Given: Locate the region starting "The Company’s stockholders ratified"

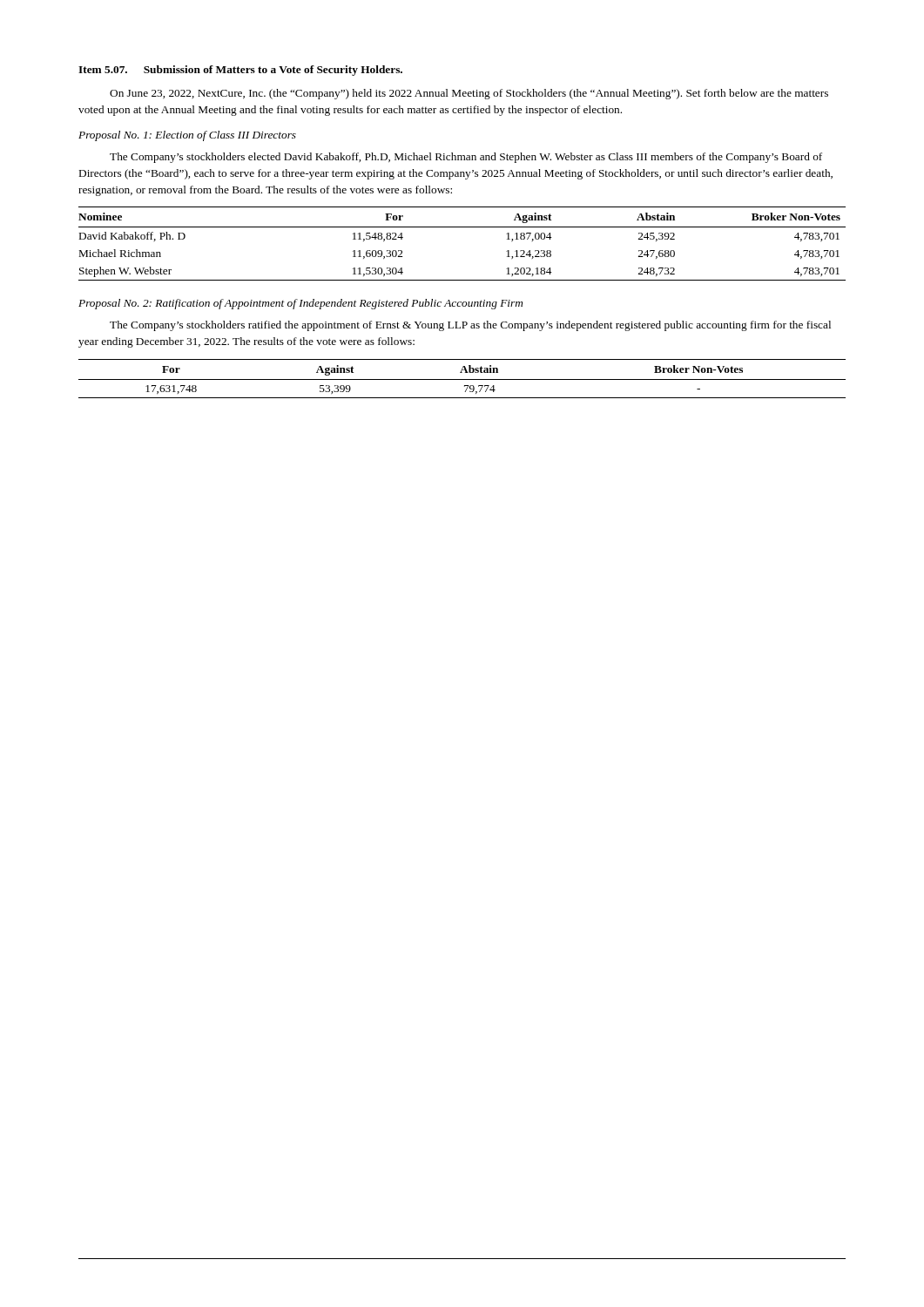Looking at the screenshot, I should 462,334.
